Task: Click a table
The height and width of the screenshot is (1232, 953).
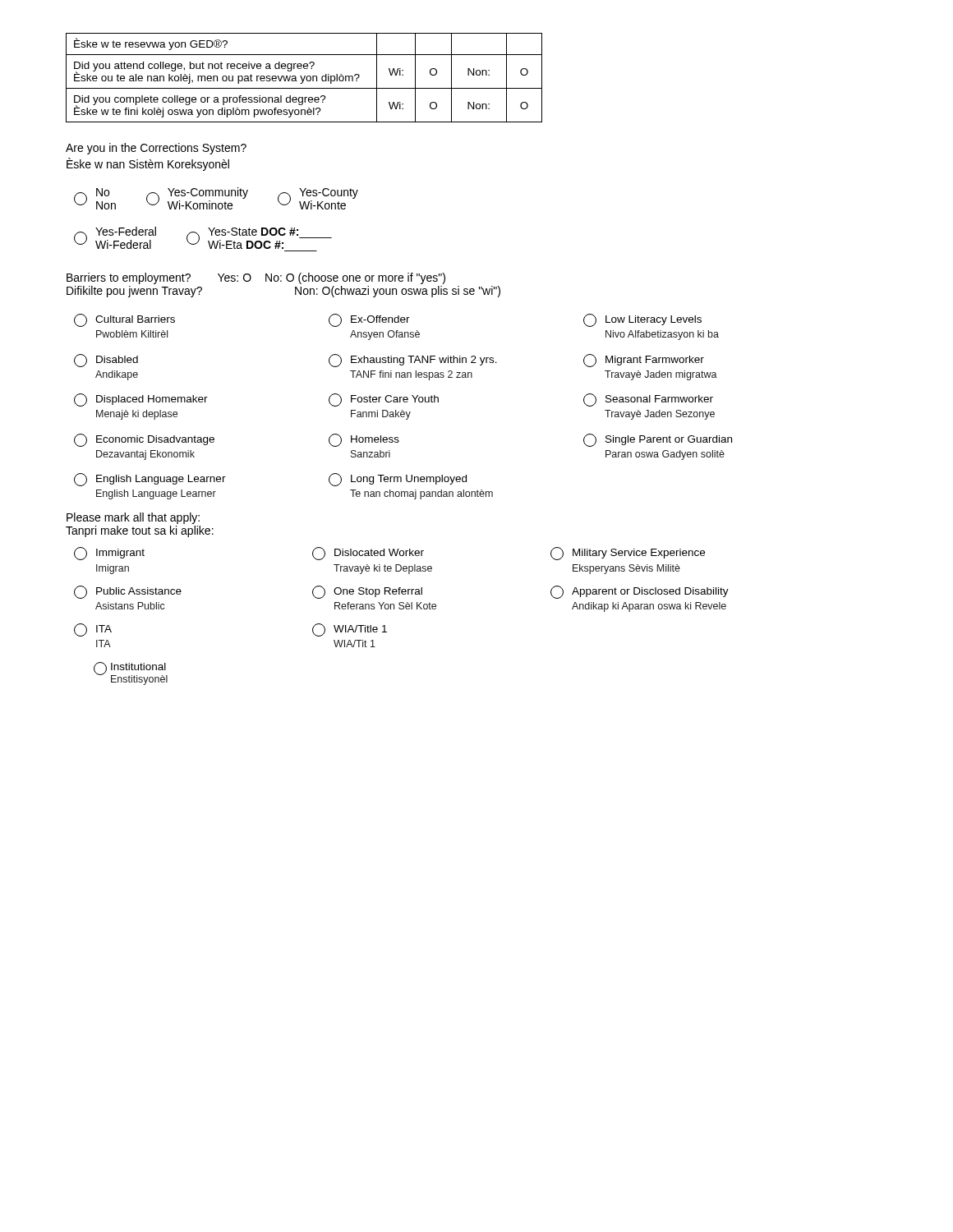Action: pyautogui.click(x=476, y=78)
